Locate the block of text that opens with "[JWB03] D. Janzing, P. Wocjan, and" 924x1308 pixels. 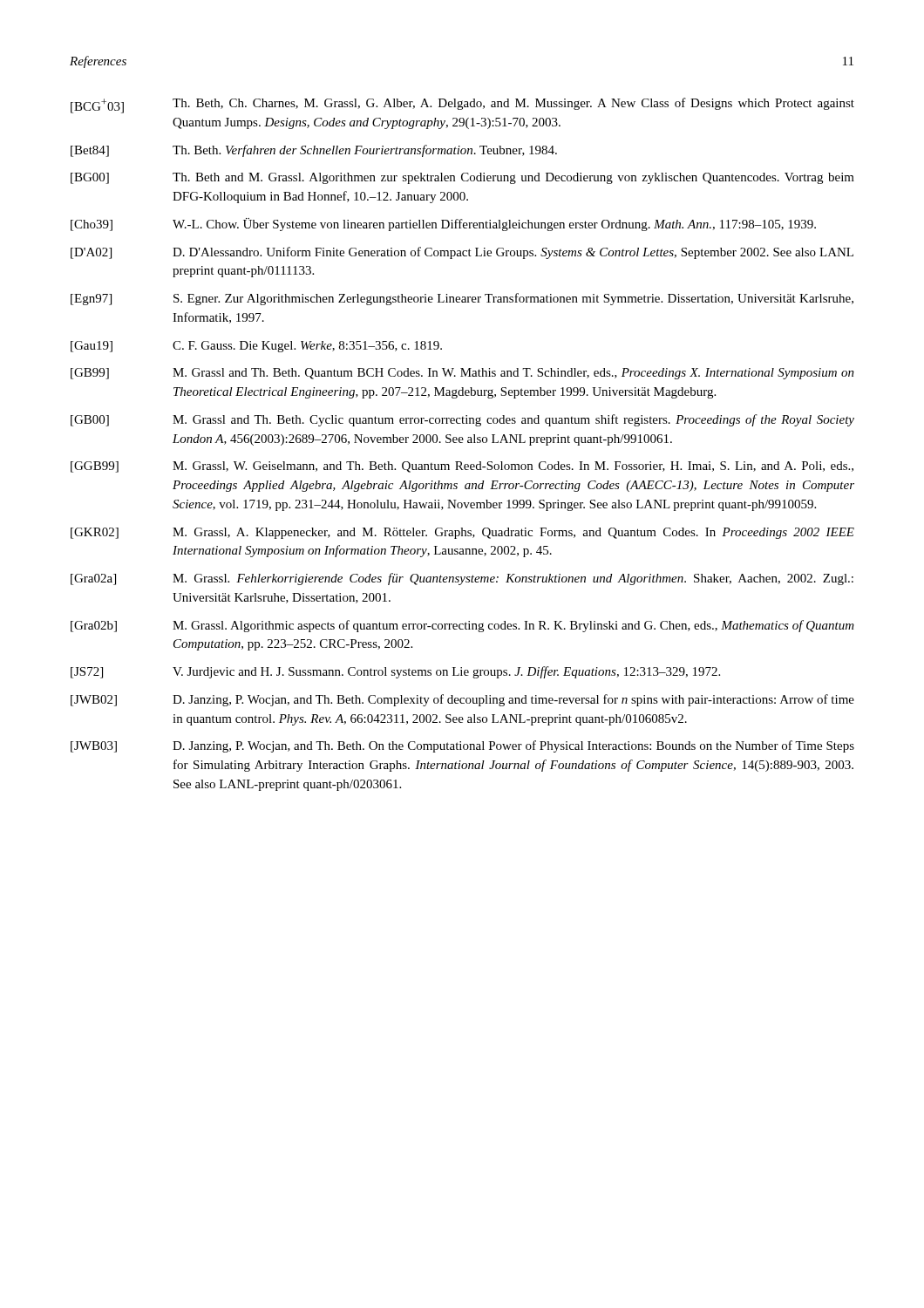(x=462, y=766)
